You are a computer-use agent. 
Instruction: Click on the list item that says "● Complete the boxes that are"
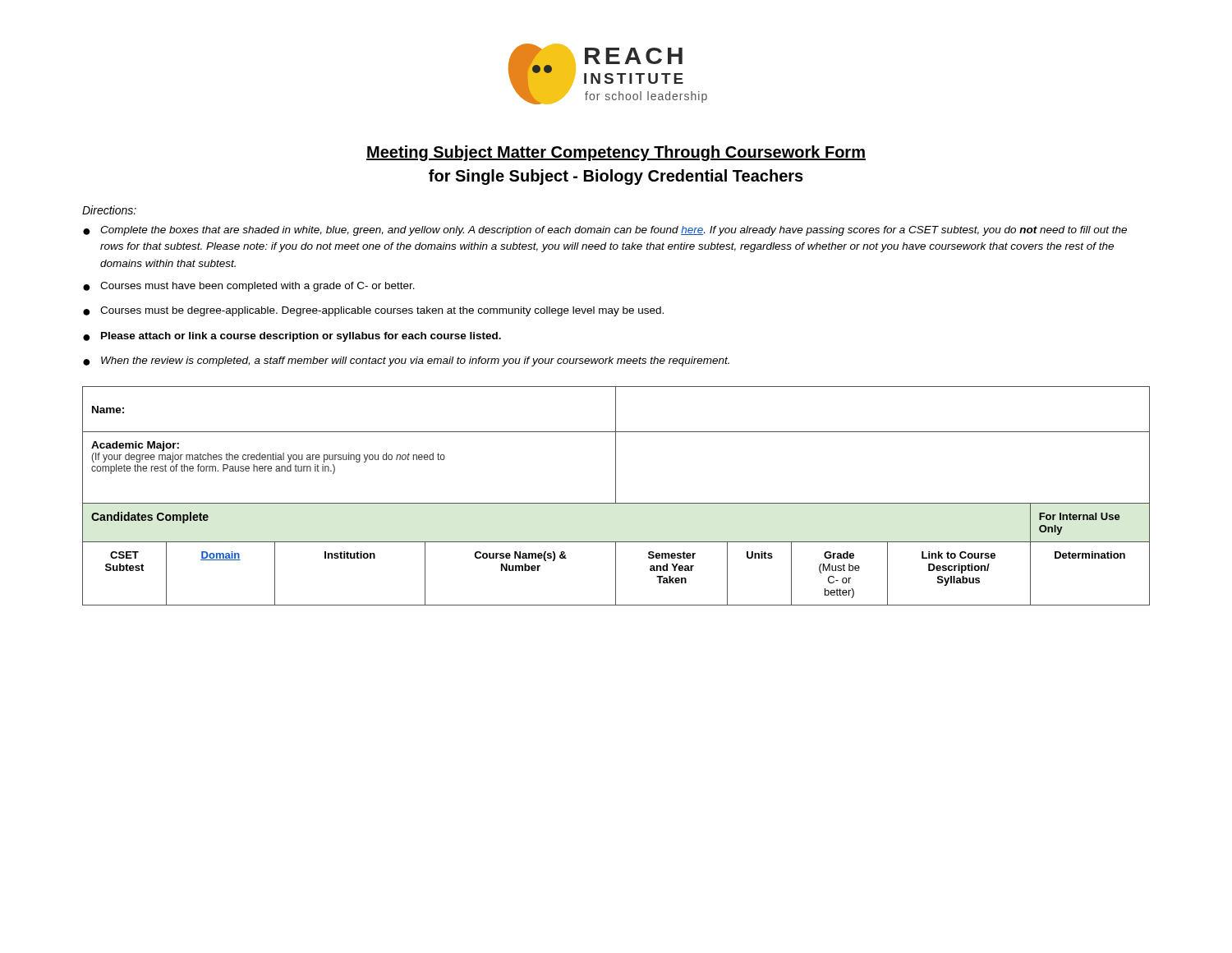pos(616,247)
